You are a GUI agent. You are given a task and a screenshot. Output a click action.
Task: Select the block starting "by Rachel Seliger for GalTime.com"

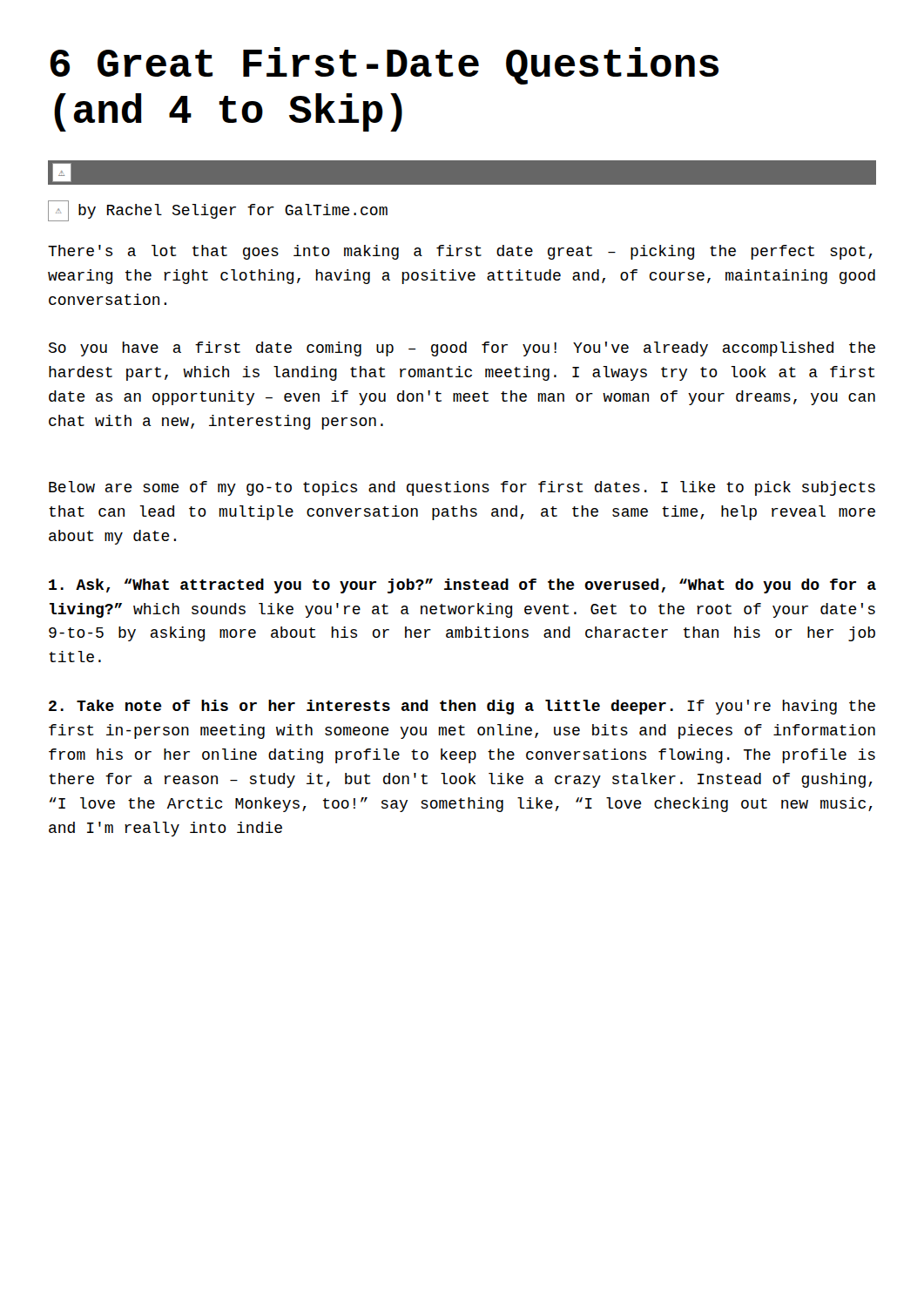pyautogui.click(x=233, y=211)
